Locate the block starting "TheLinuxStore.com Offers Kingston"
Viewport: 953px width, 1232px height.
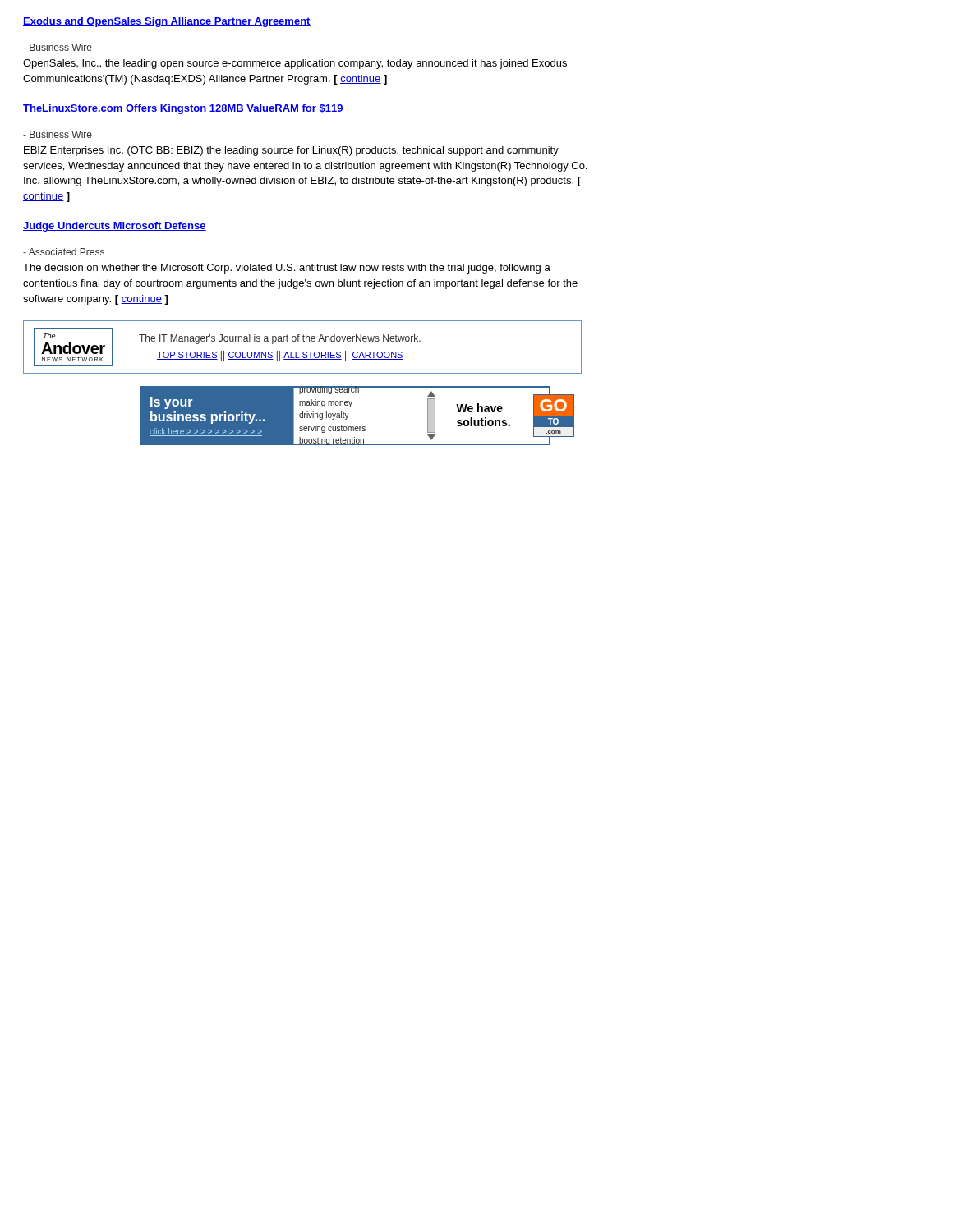click(x=183, y=108)
